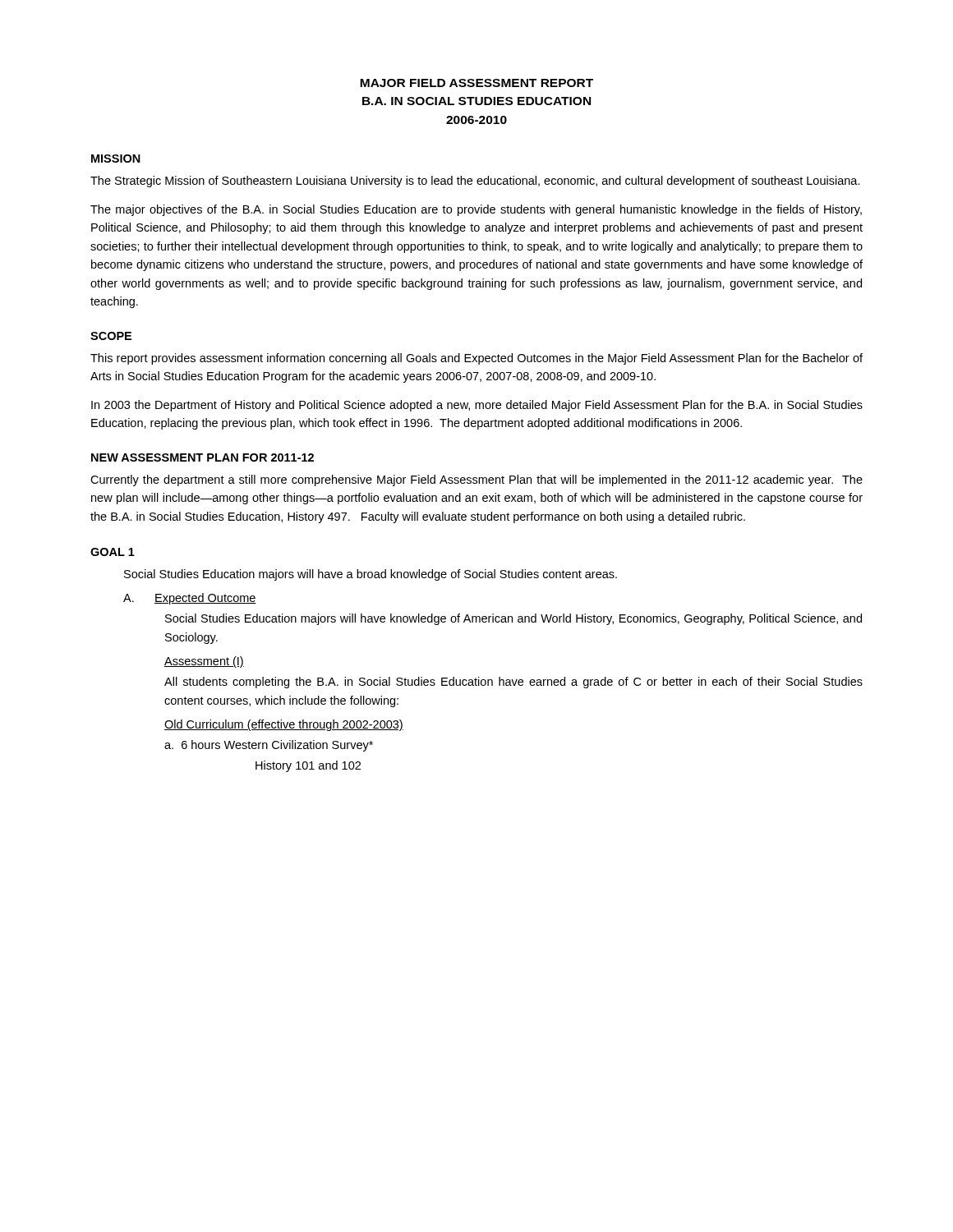Locate the text starting "a. 6 hours Western Civilization Survey*"

[269, 745]
